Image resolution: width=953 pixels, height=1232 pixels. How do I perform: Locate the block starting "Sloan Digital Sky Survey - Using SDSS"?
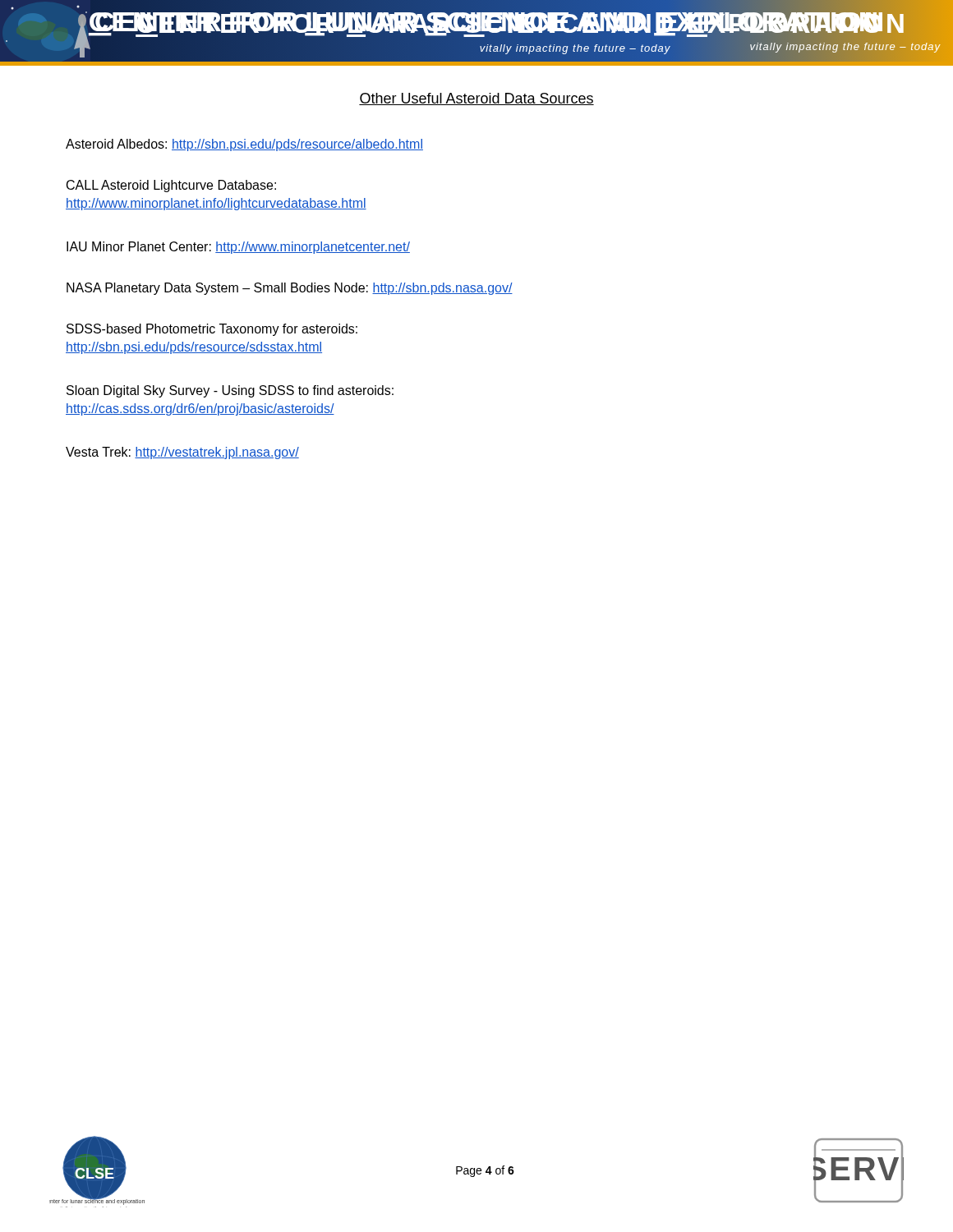click(230, 400)
